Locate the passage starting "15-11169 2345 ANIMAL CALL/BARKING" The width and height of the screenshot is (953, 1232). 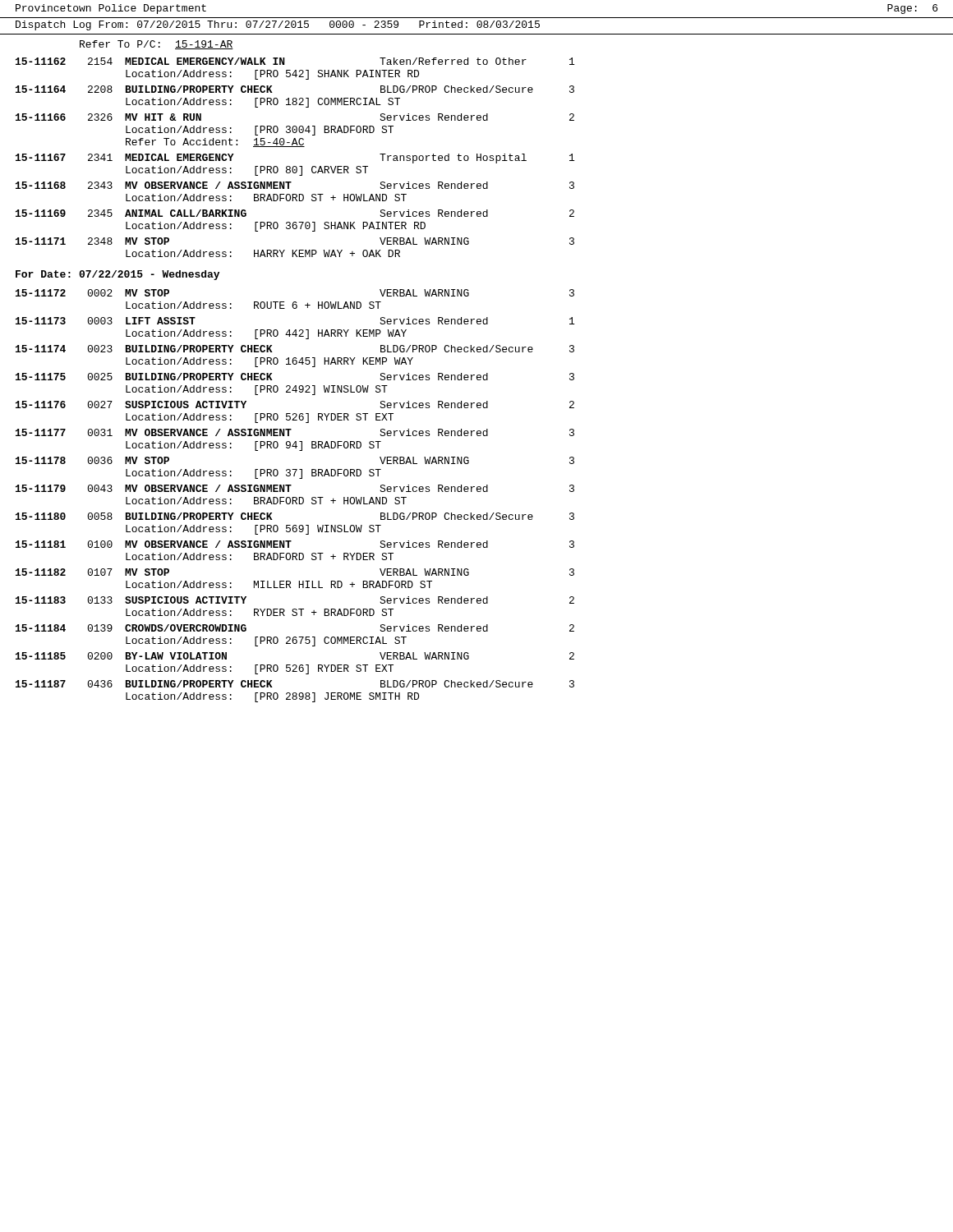476,220
